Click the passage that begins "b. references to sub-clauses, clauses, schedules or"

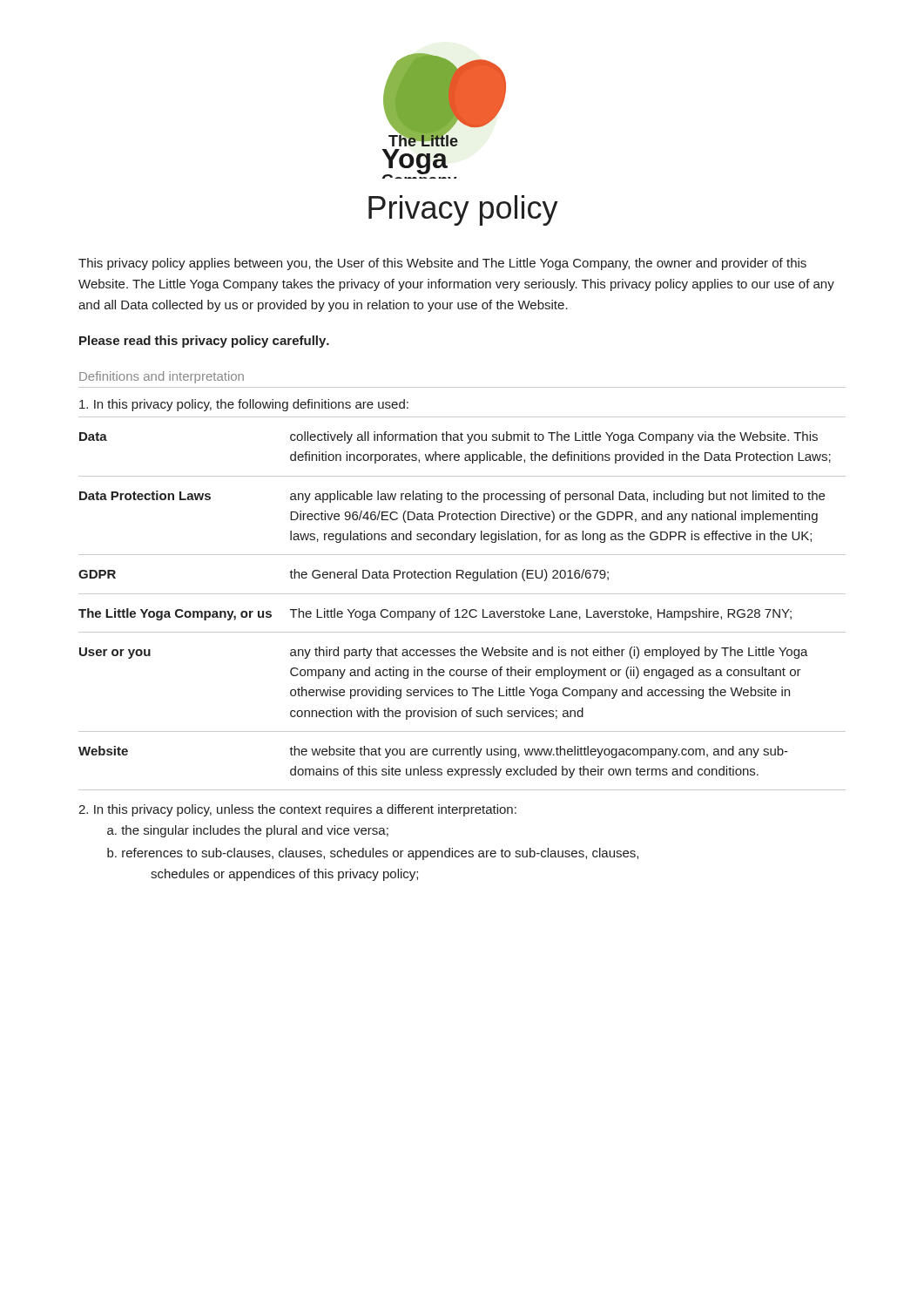(368, 863)
